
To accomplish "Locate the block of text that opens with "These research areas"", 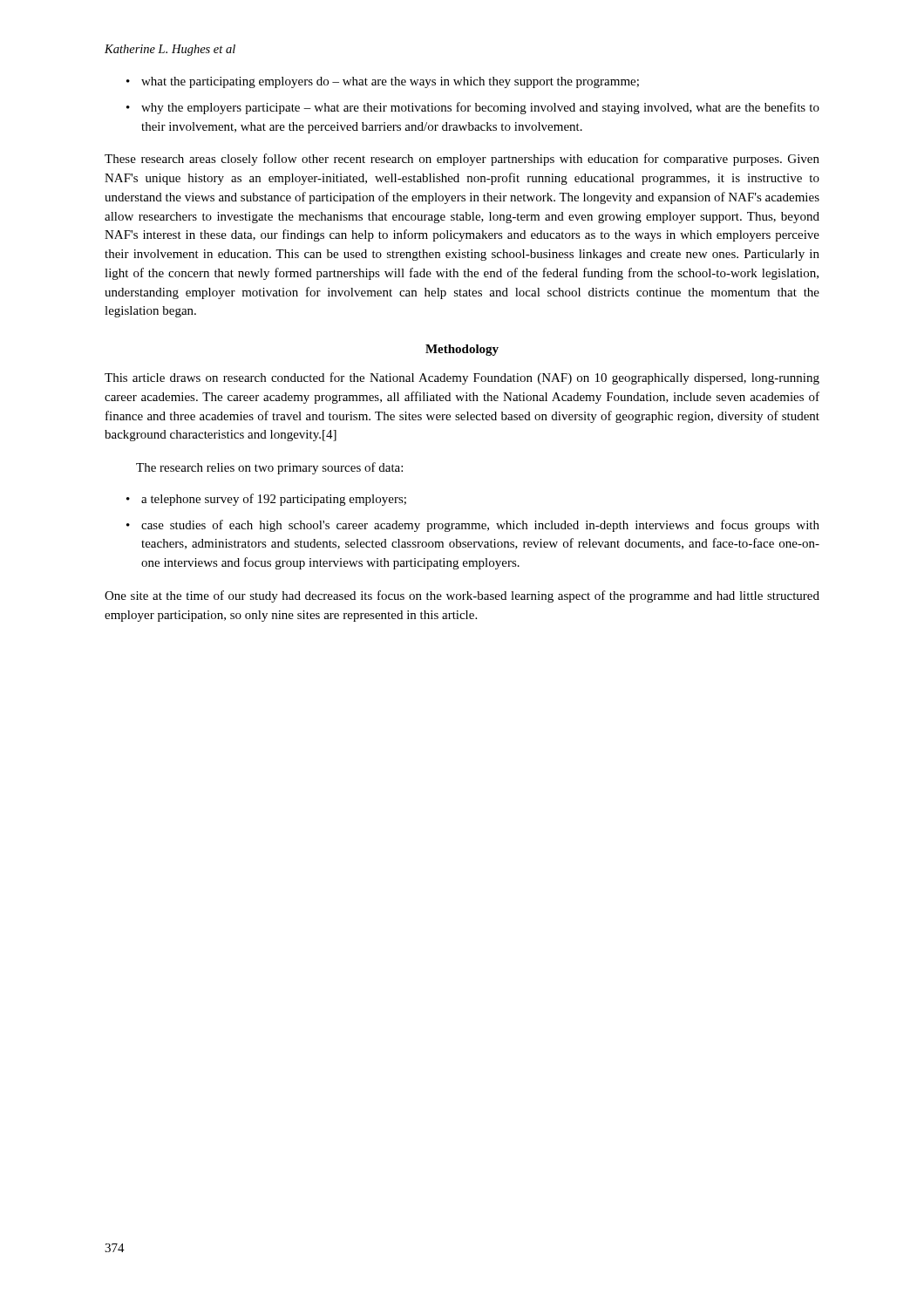I will coord(462,235).
